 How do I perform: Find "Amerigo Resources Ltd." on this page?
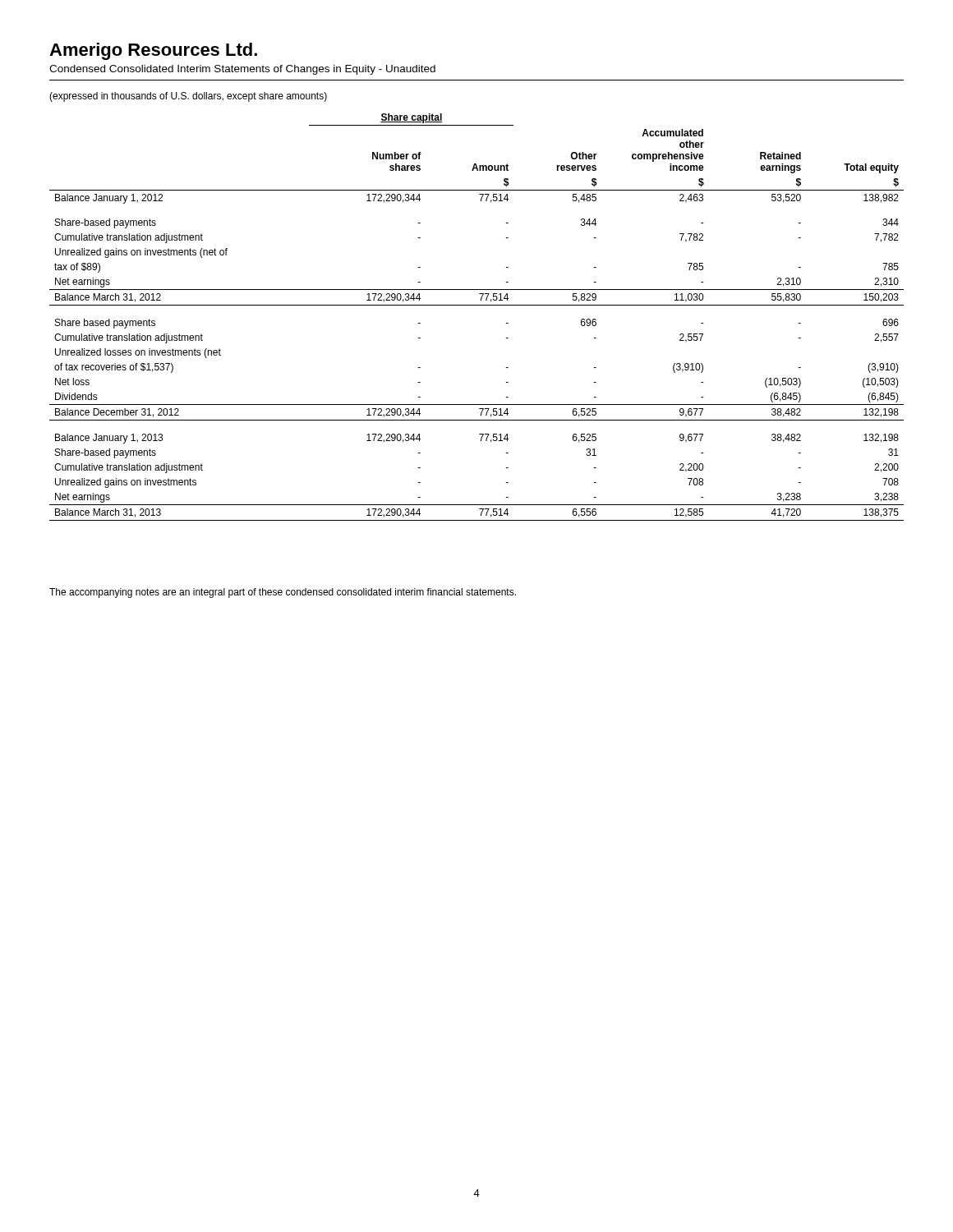coord(153,51)
